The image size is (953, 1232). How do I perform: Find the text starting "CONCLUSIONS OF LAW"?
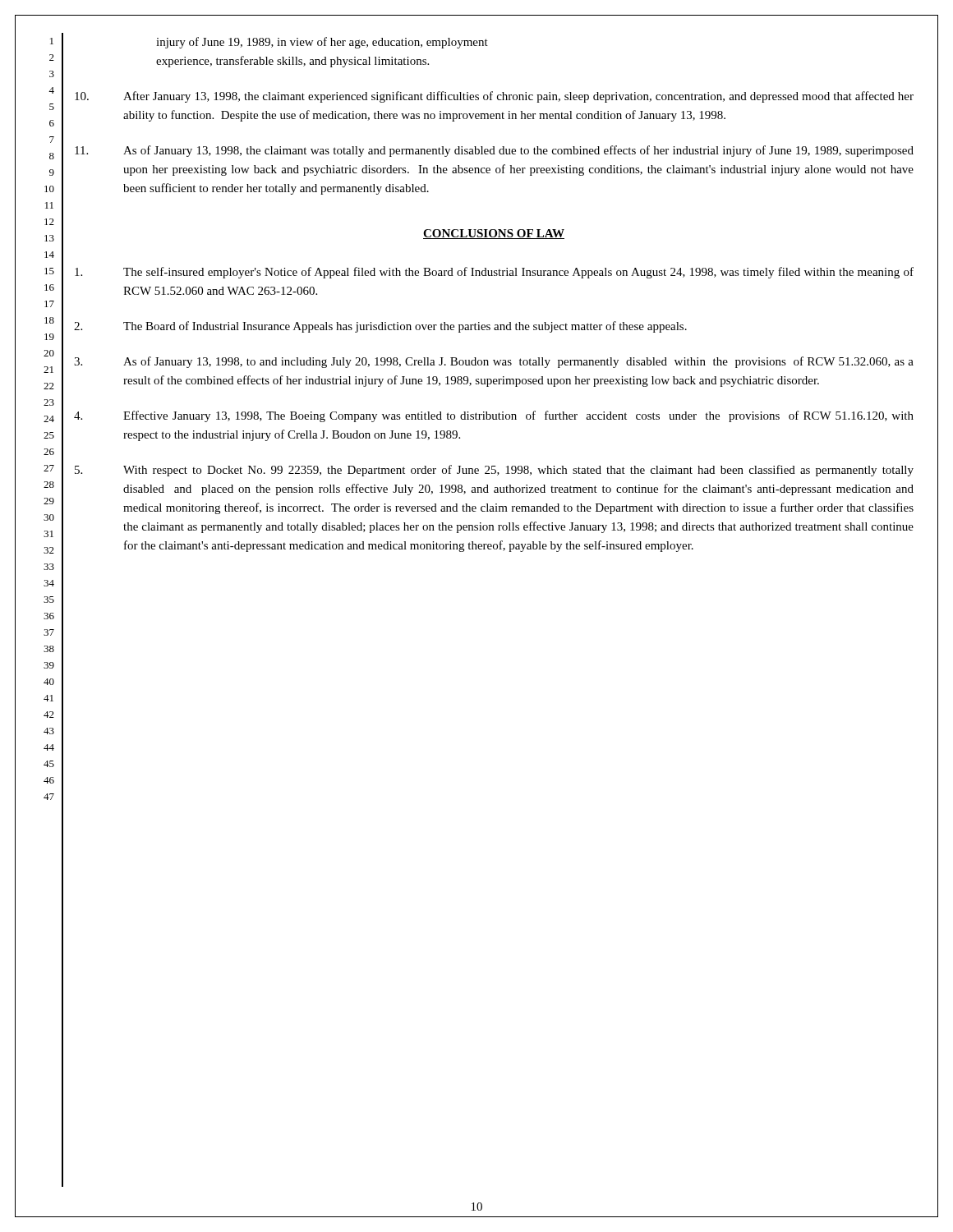tap(494, 233)
